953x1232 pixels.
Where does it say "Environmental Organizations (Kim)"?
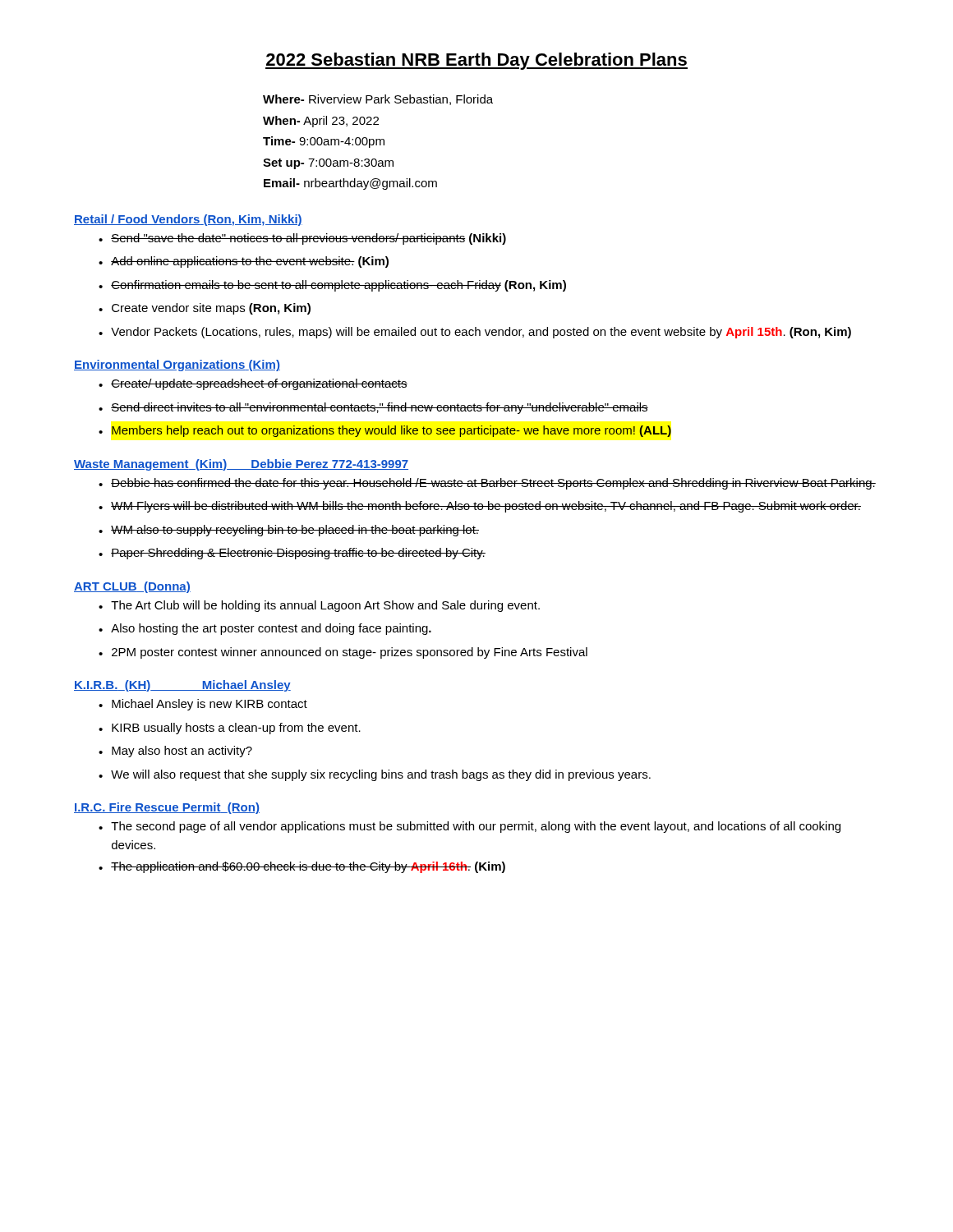point(177,364)
